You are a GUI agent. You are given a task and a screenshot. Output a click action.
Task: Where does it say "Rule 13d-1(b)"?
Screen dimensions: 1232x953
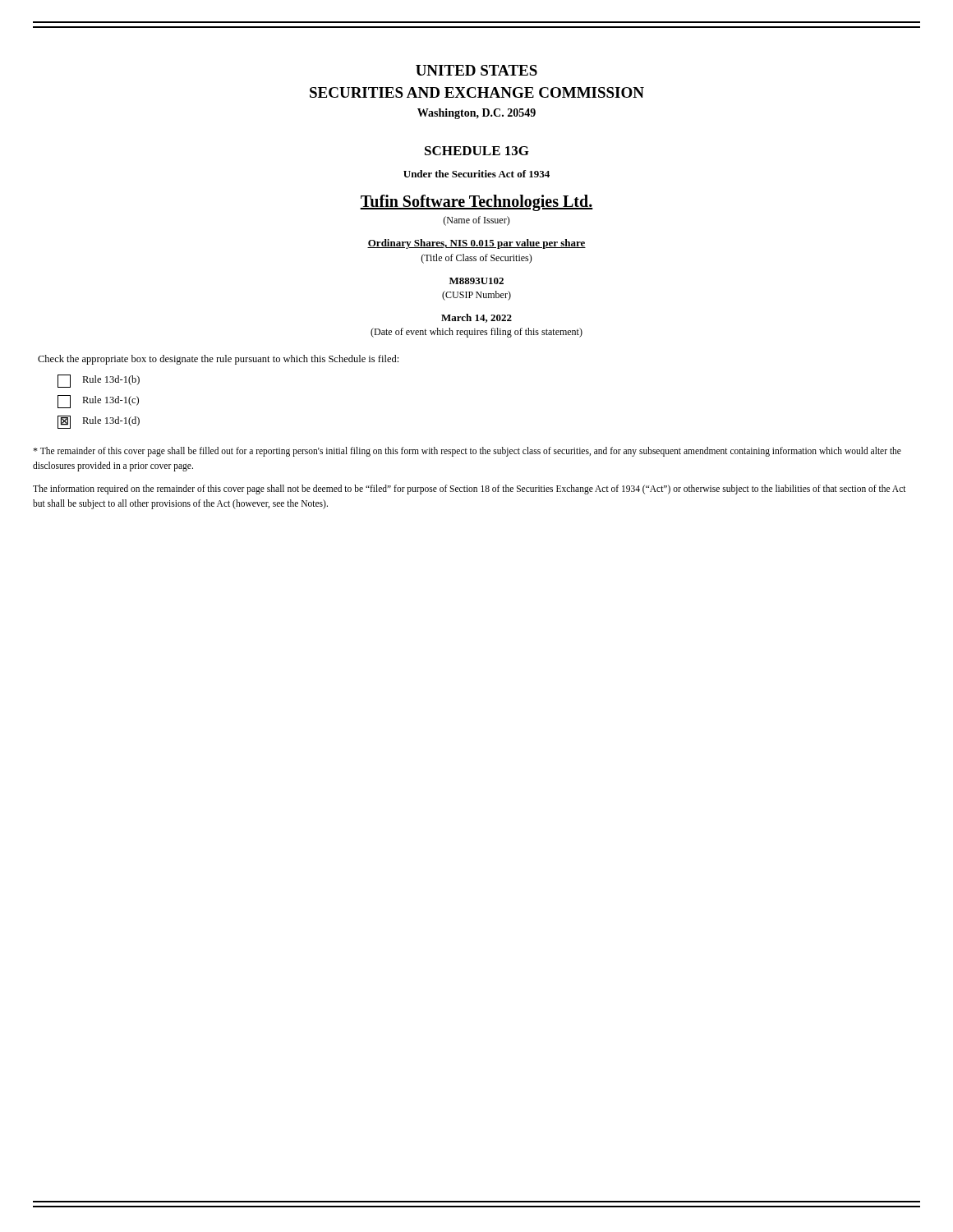(x=99, y=381)
